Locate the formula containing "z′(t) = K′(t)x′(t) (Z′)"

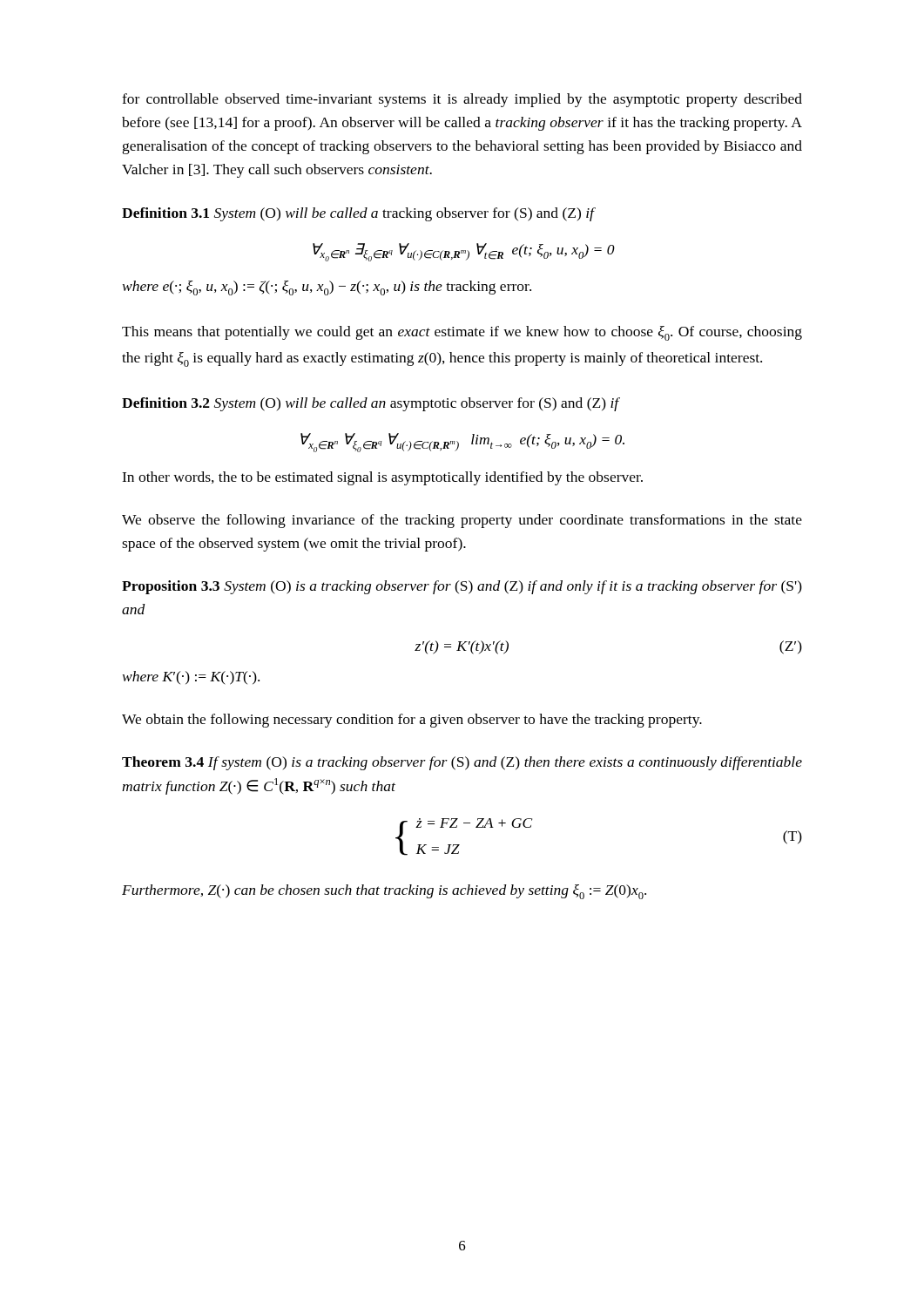tap(462, 647)
